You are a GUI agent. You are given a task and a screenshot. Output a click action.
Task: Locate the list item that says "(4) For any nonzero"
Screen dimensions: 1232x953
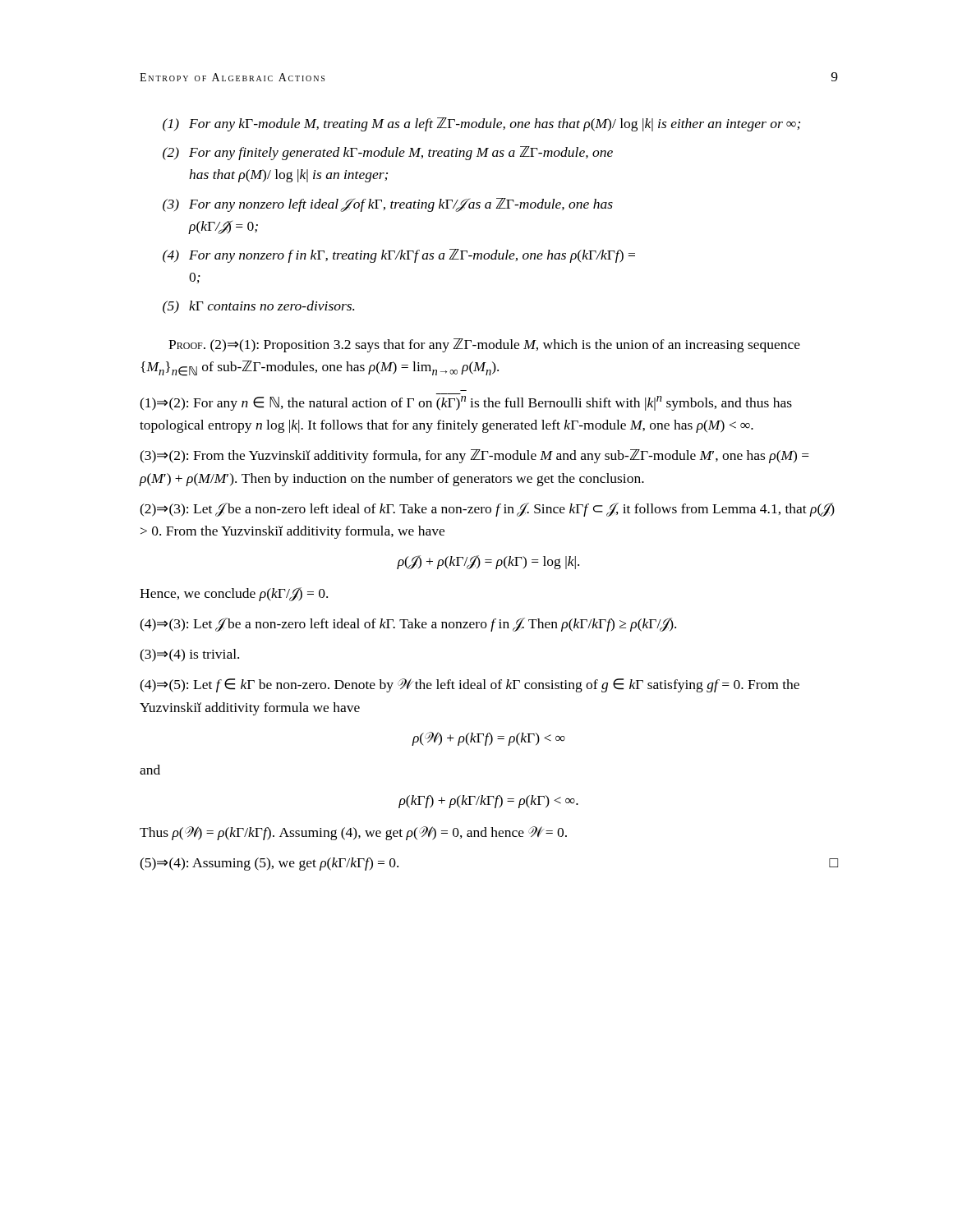coord(489,266)
